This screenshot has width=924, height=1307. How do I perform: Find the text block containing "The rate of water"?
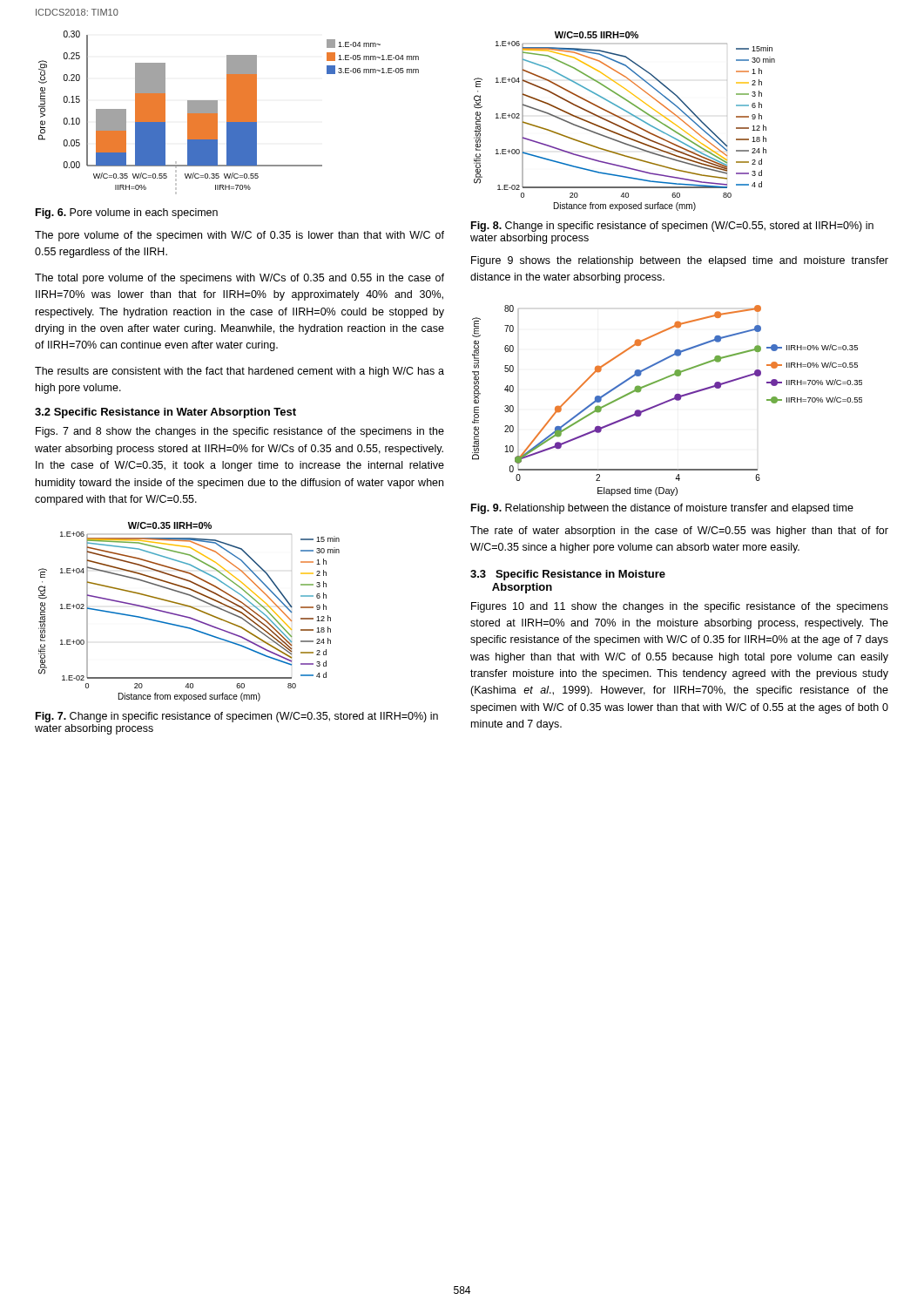679,539
